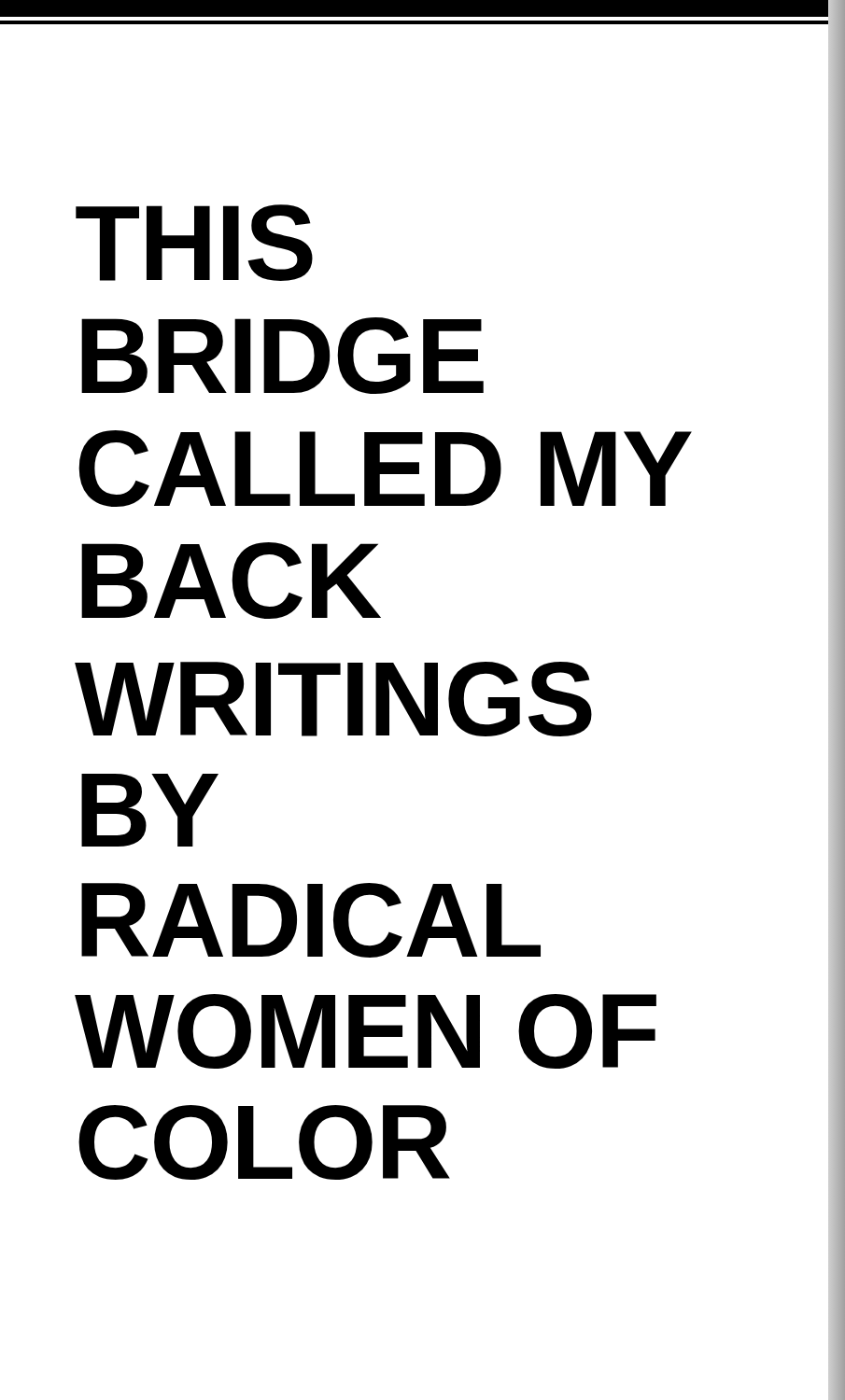Click on the text block starting "THISBRIDGECALLED MYBACK"

coord(402,412)
